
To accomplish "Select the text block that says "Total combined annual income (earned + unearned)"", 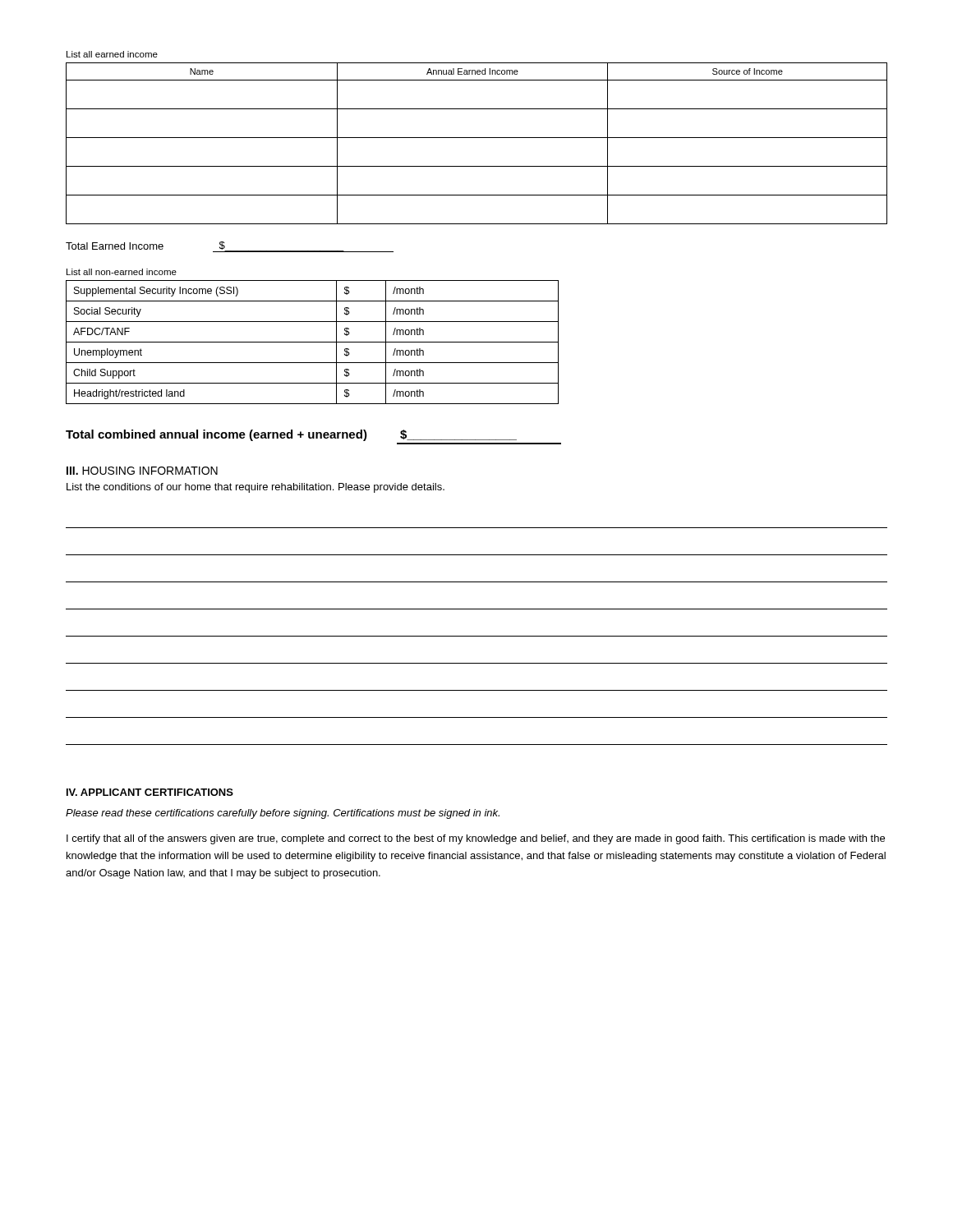I will [313, 436].
